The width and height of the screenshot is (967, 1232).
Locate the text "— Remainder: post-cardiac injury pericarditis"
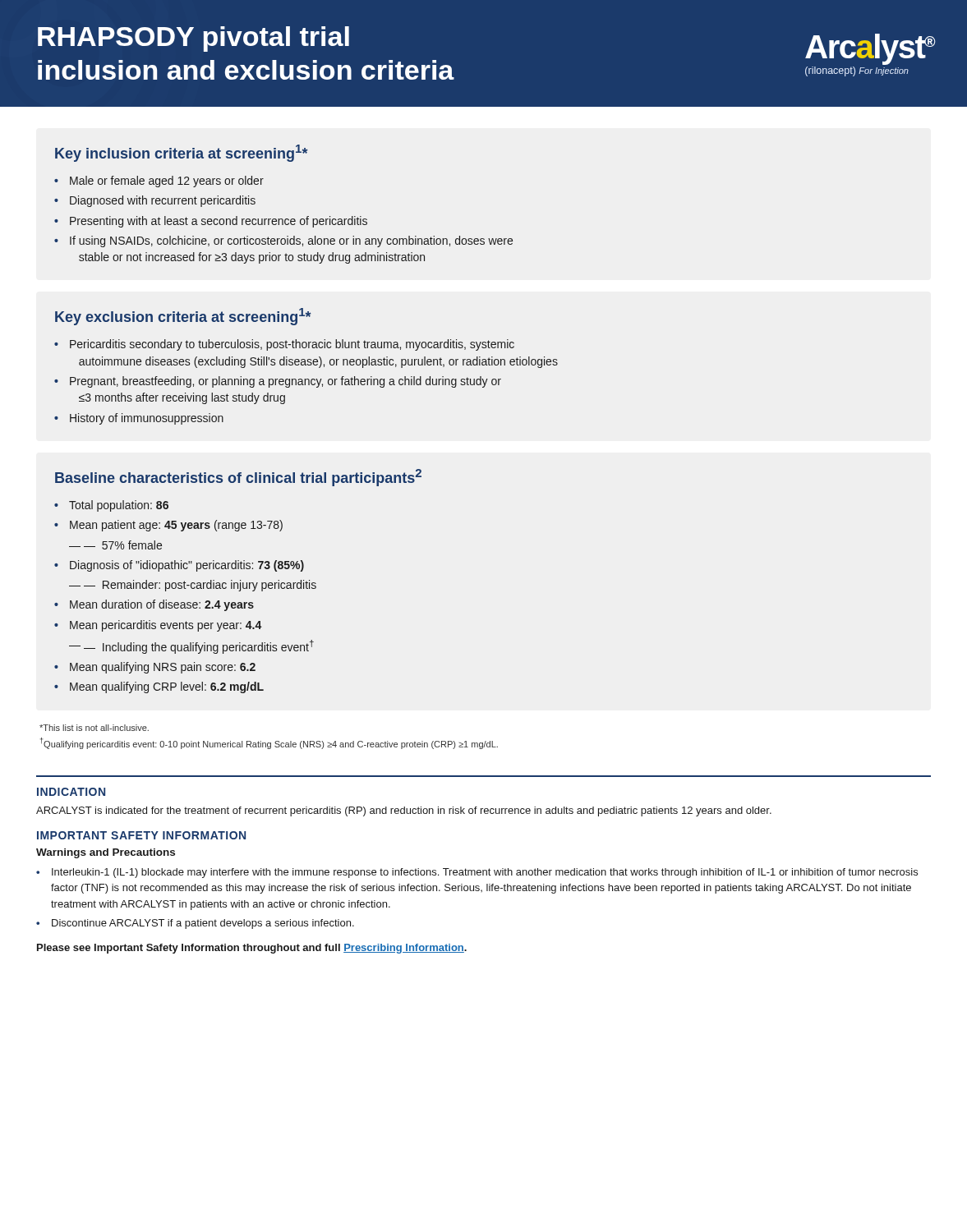193,586
